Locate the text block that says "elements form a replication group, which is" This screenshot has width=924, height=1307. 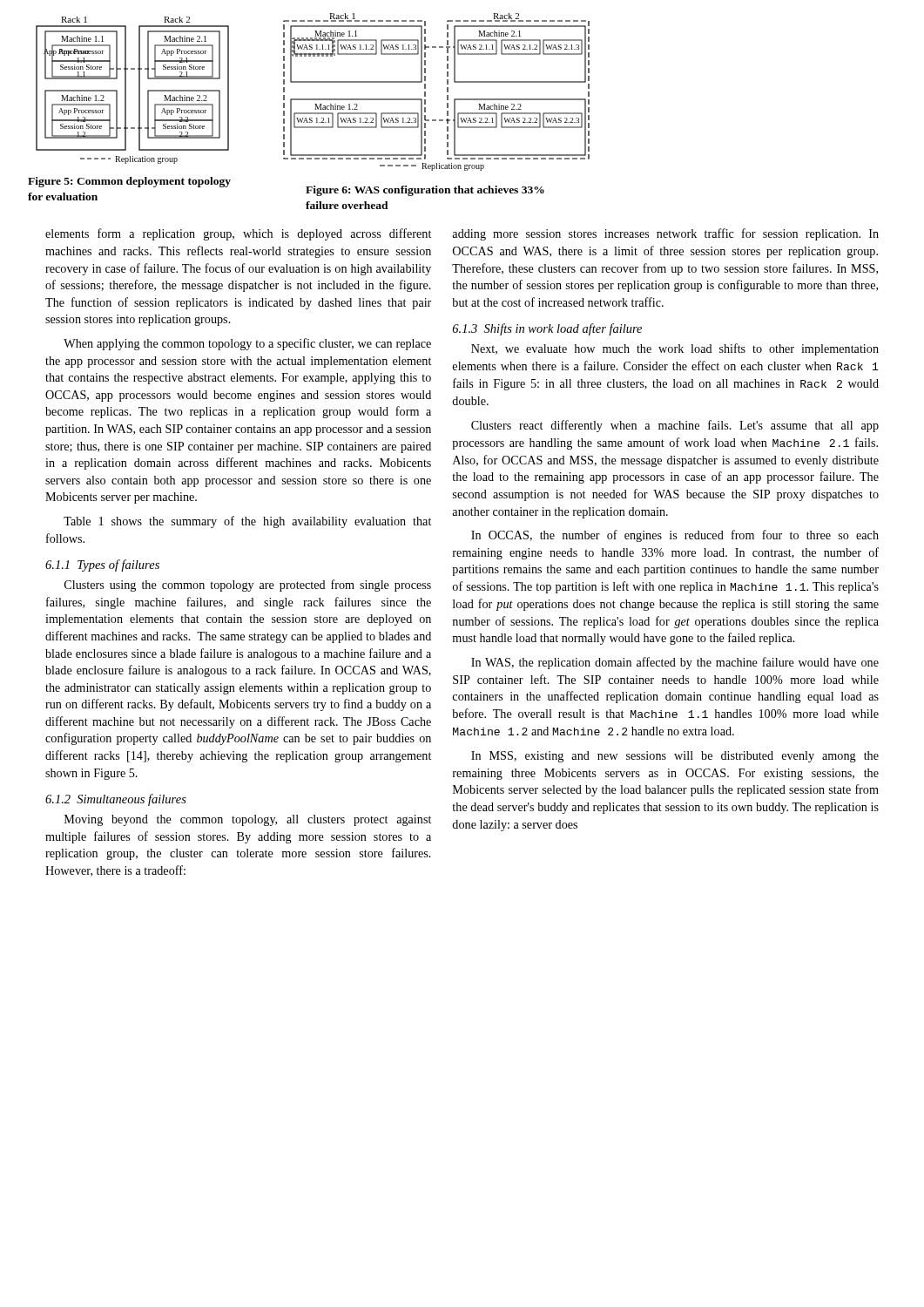[x=238, y=387]
